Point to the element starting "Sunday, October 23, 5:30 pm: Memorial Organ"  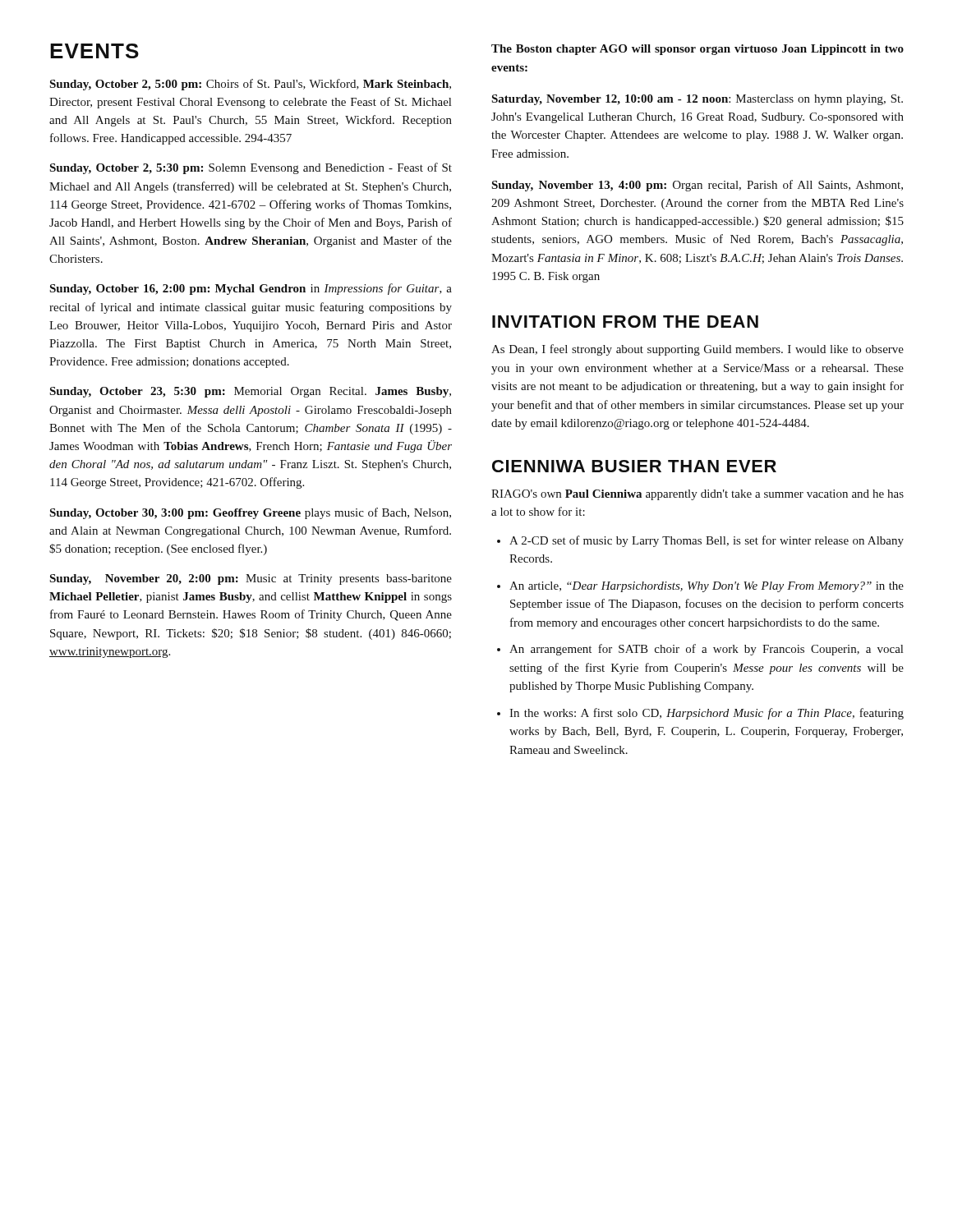point(251,437)
